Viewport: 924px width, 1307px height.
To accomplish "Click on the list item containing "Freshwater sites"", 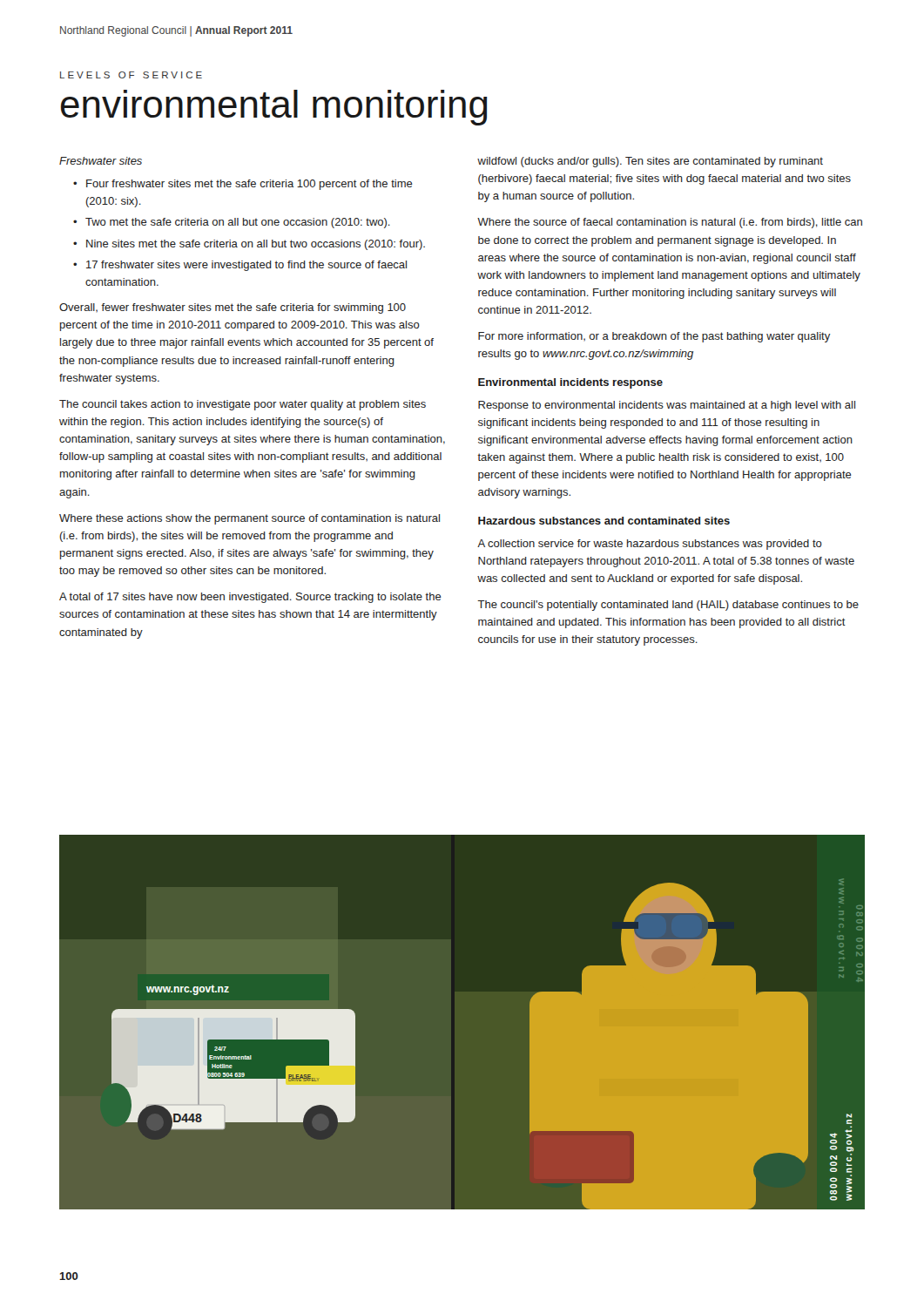I will [101, 161].
